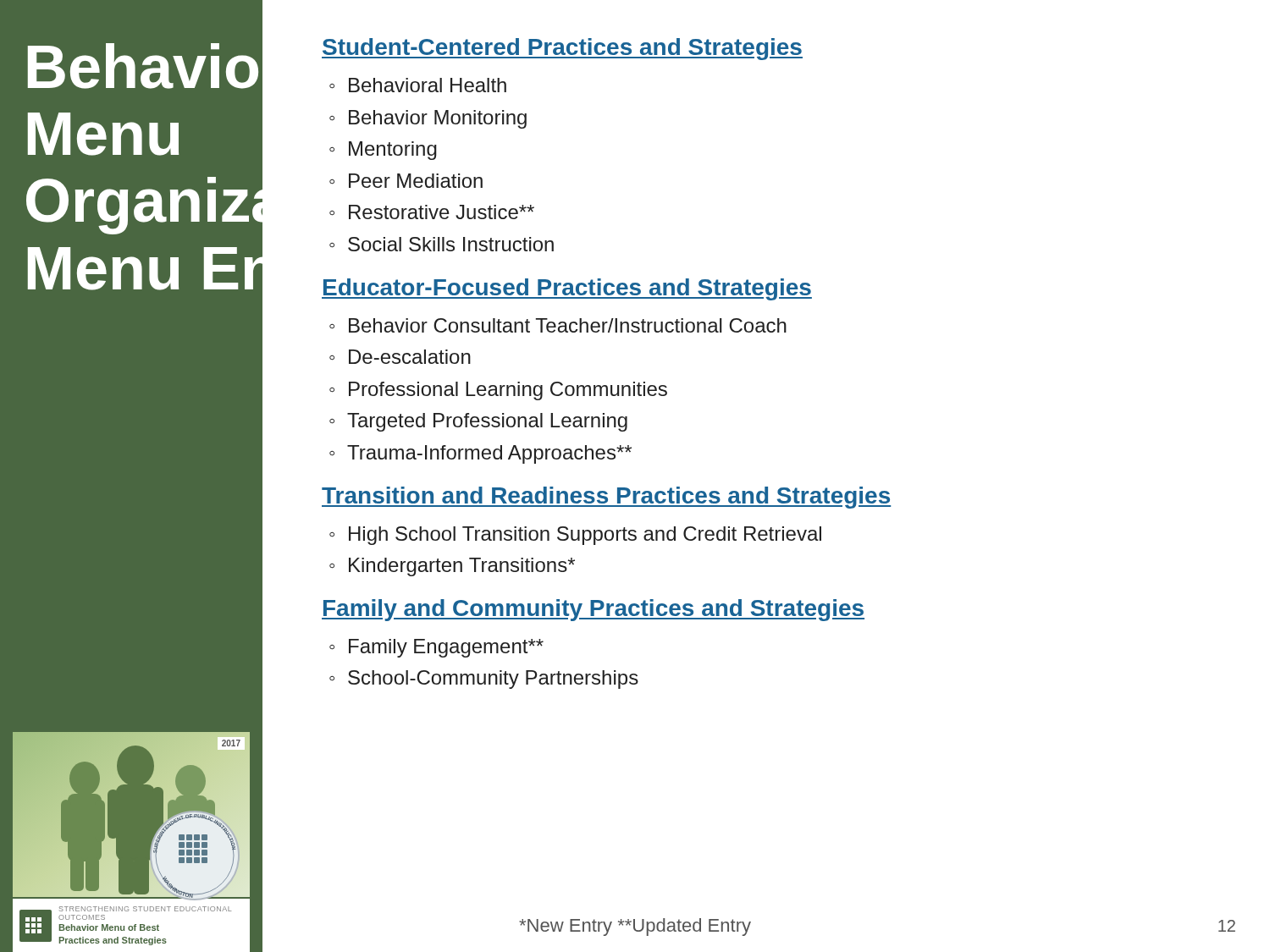The image size is (1270, 952).
Task: Locate the text "Professional Learning Communities"
Action: coord(507,389)
